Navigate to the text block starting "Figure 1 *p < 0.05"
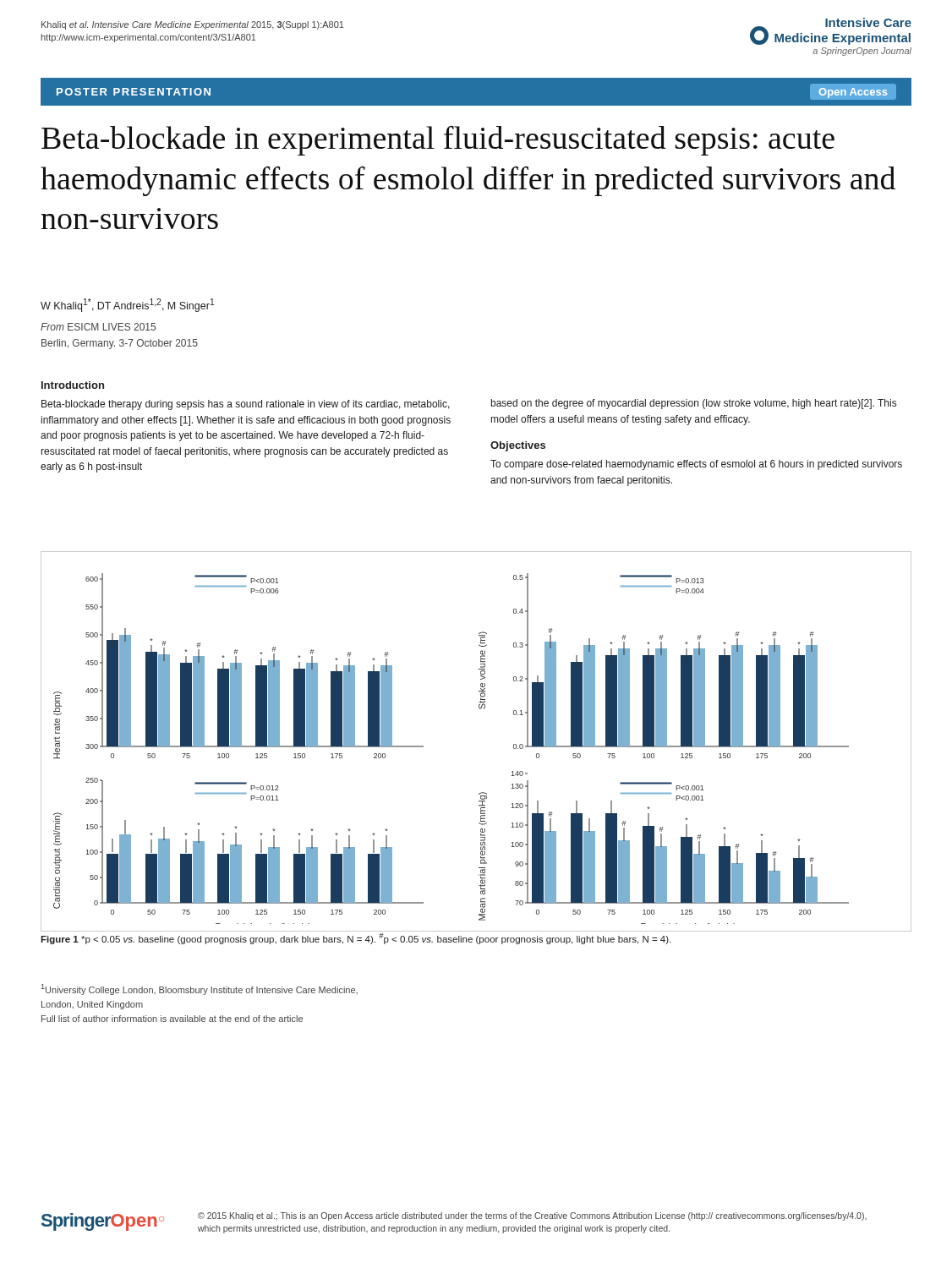The height and width of the screenshot is (1268, 952). [356, 937]
